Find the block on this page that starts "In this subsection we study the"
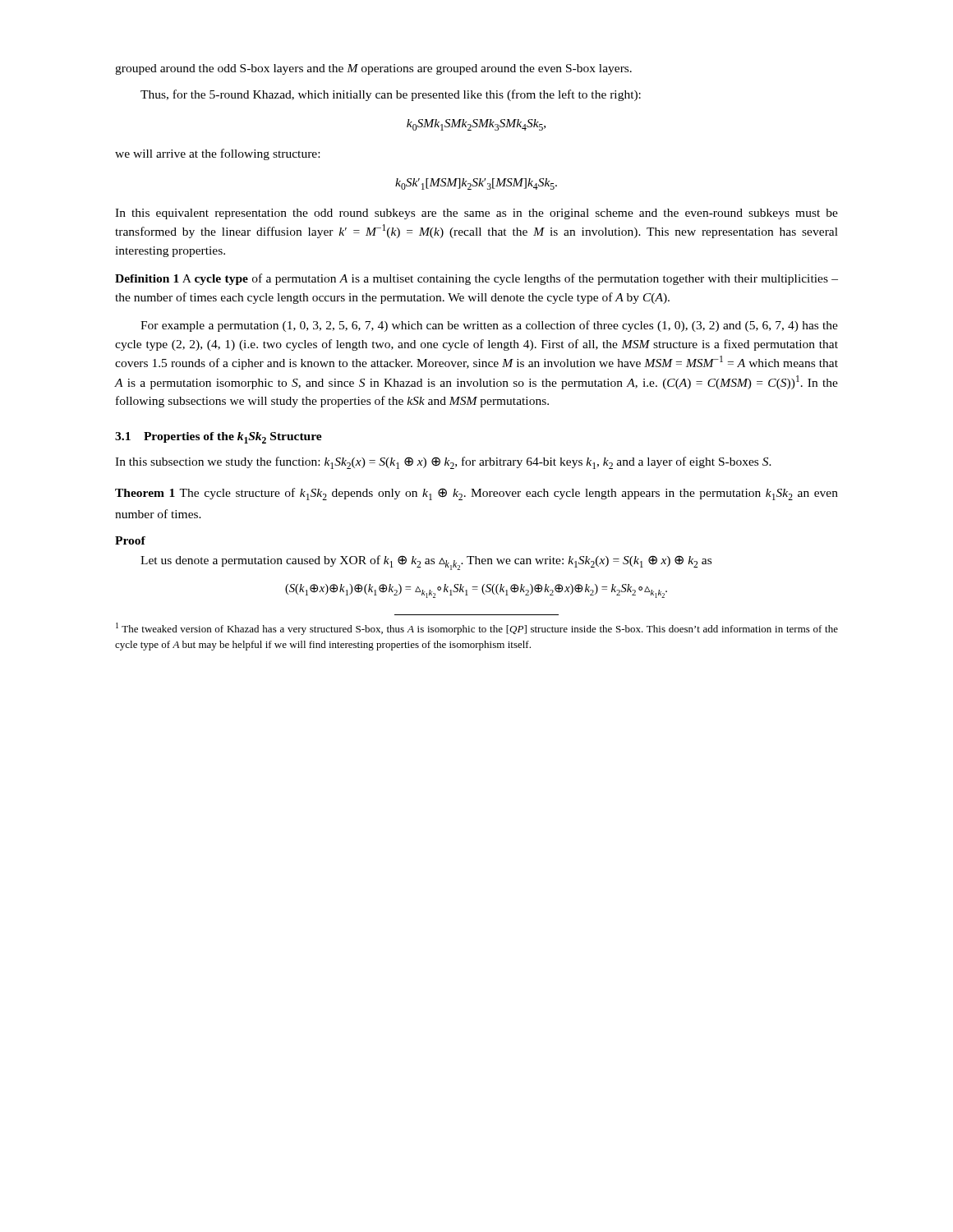953x1232 pixels. coord(443,463)
